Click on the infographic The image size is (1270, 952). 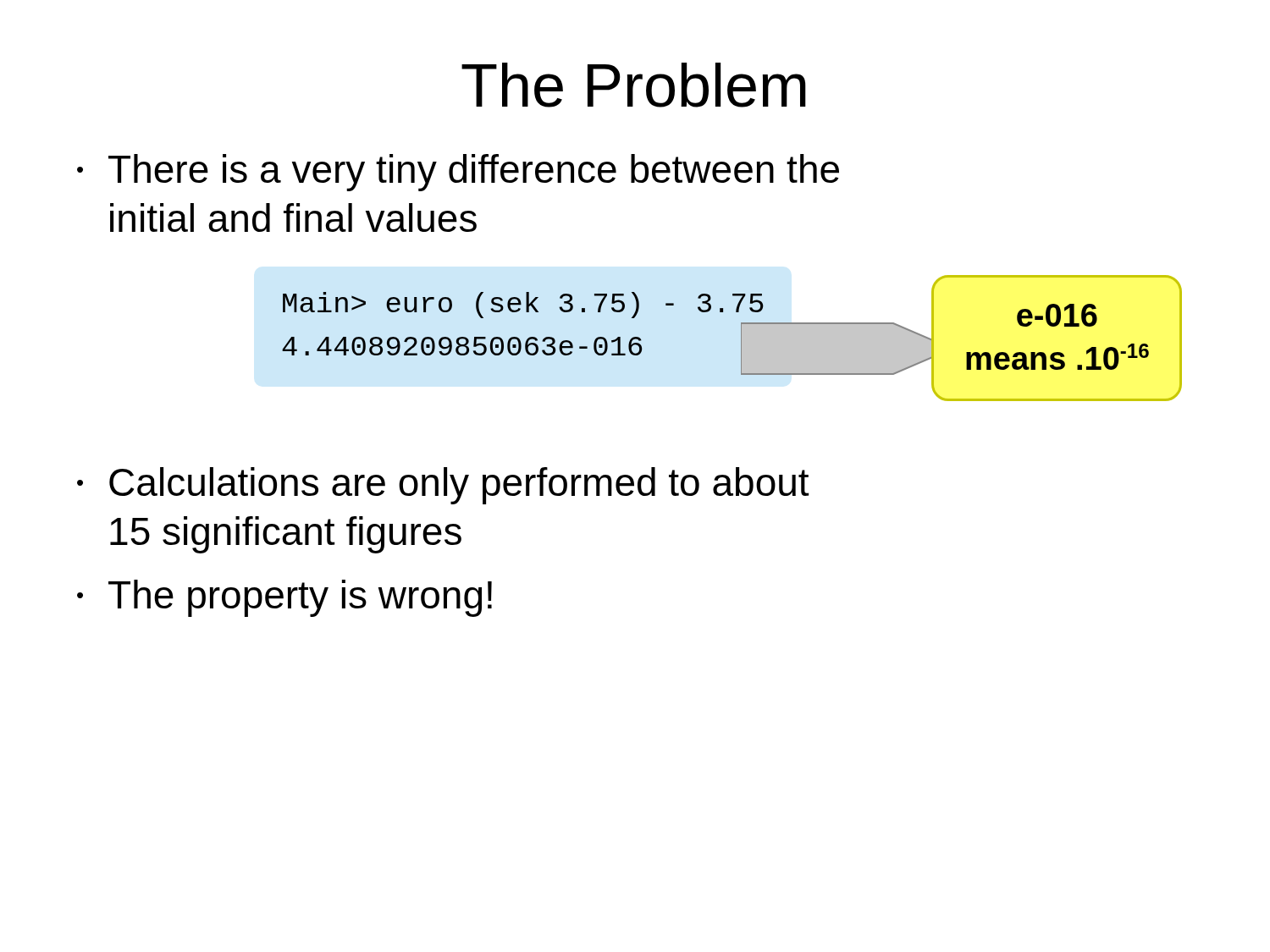[x=762, y=349]
